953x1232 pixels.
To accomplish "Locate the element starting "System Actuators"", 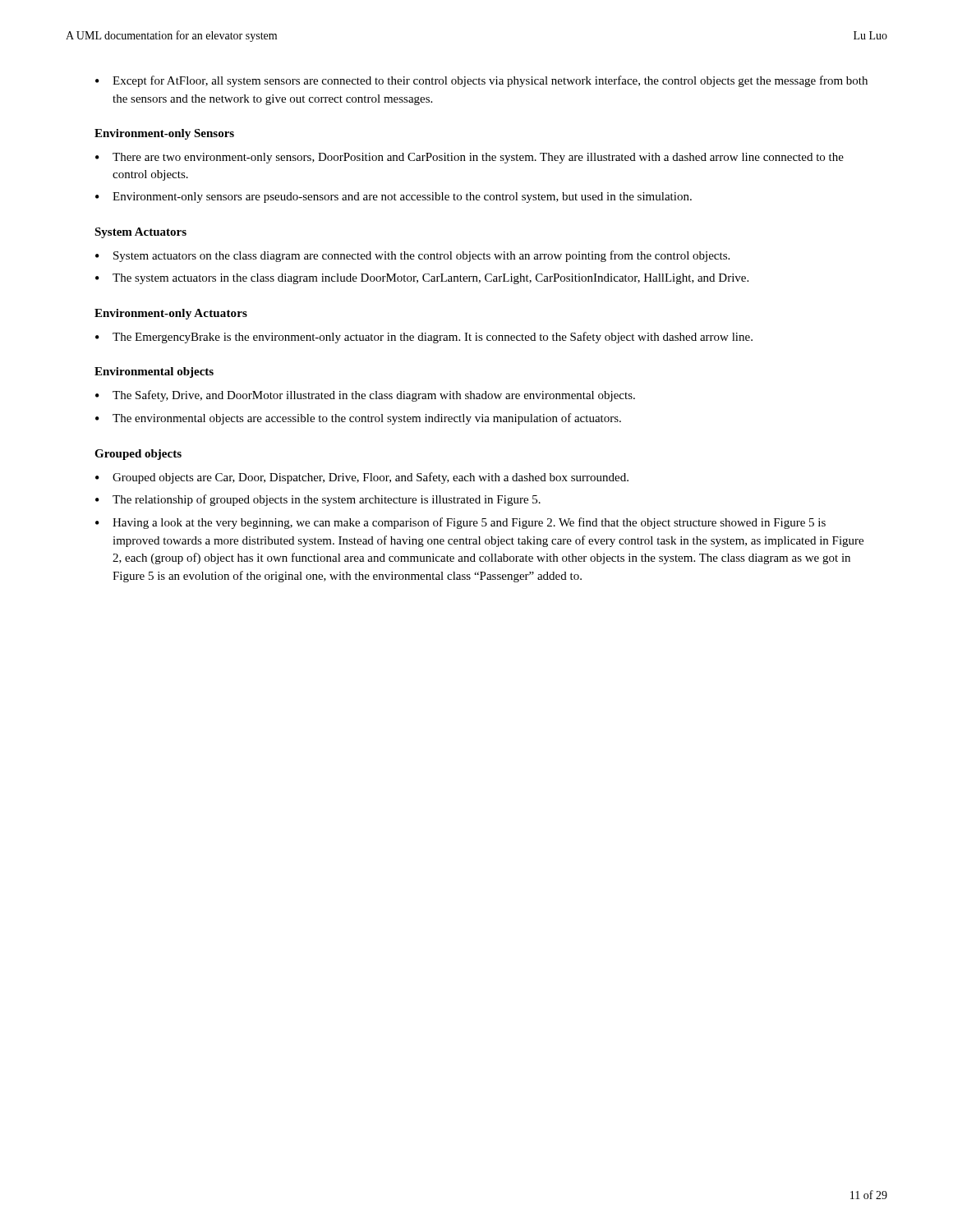I will [x=141, y=231].
